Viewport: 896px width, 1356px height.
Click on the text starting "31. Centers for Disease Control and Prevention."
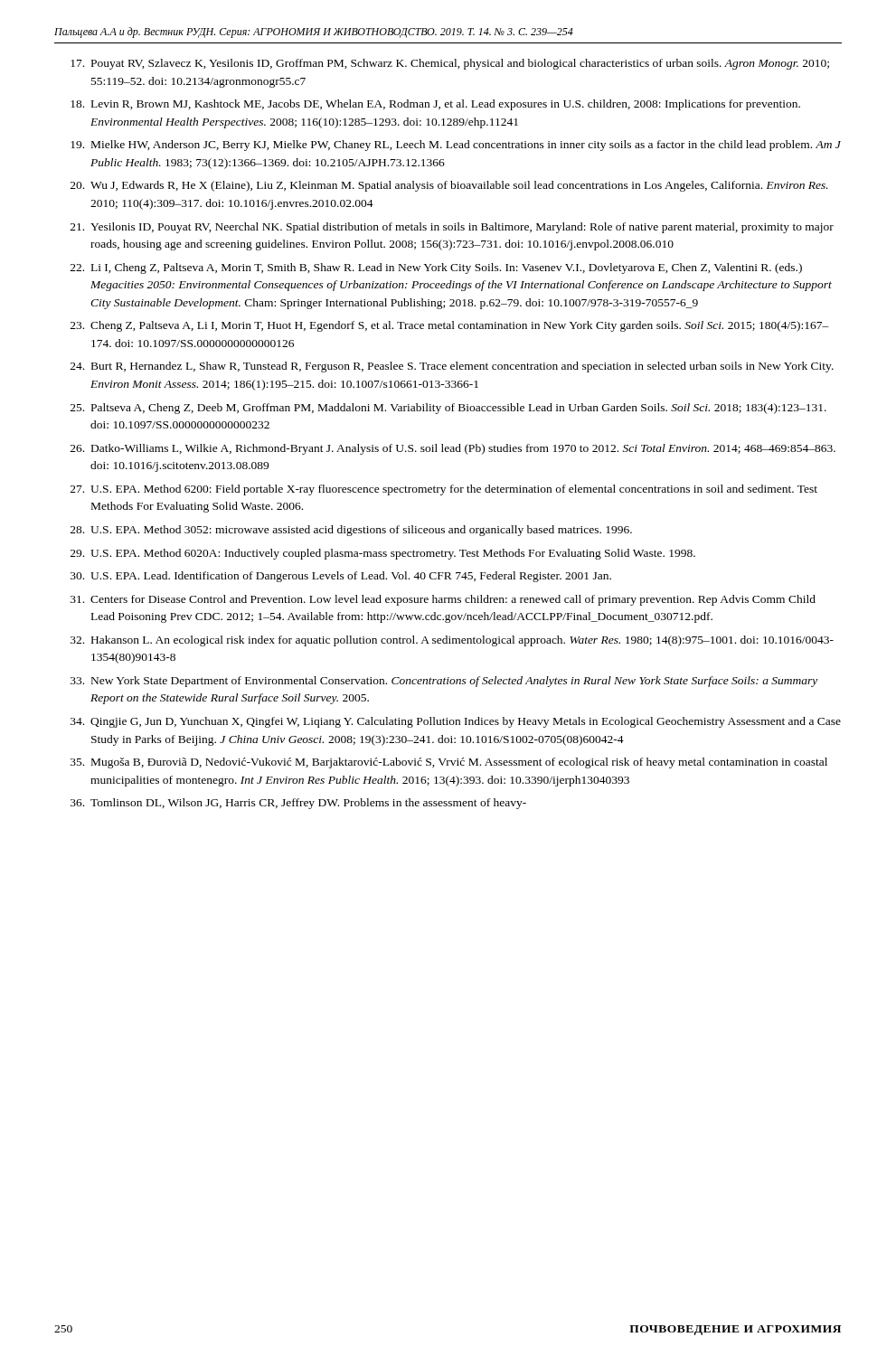tap(448, 608)
